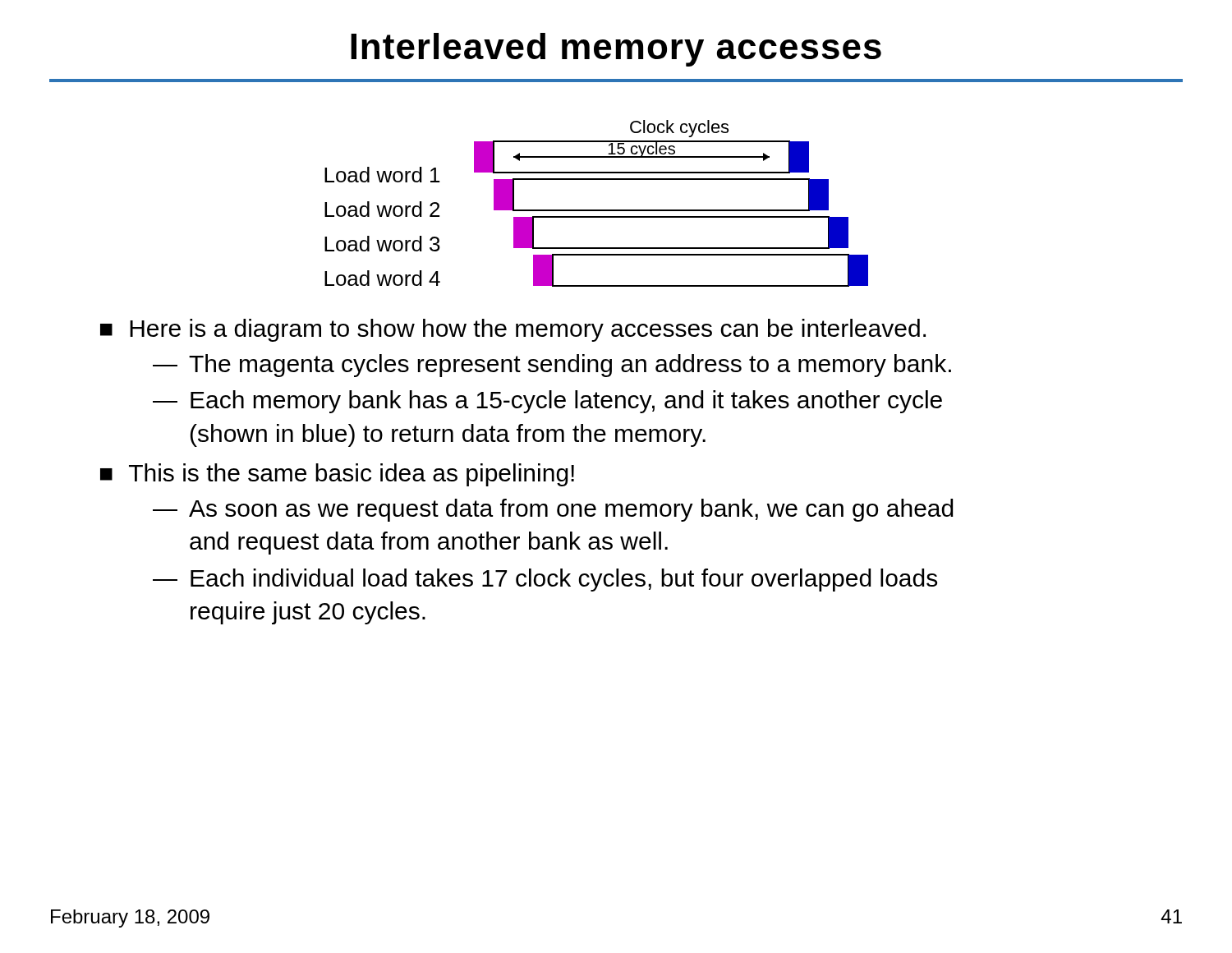This screenshot has height=953, width=1232.
Task: Locate the block of text that opens with "— Each memory bank"
Action: pos(548,417)
